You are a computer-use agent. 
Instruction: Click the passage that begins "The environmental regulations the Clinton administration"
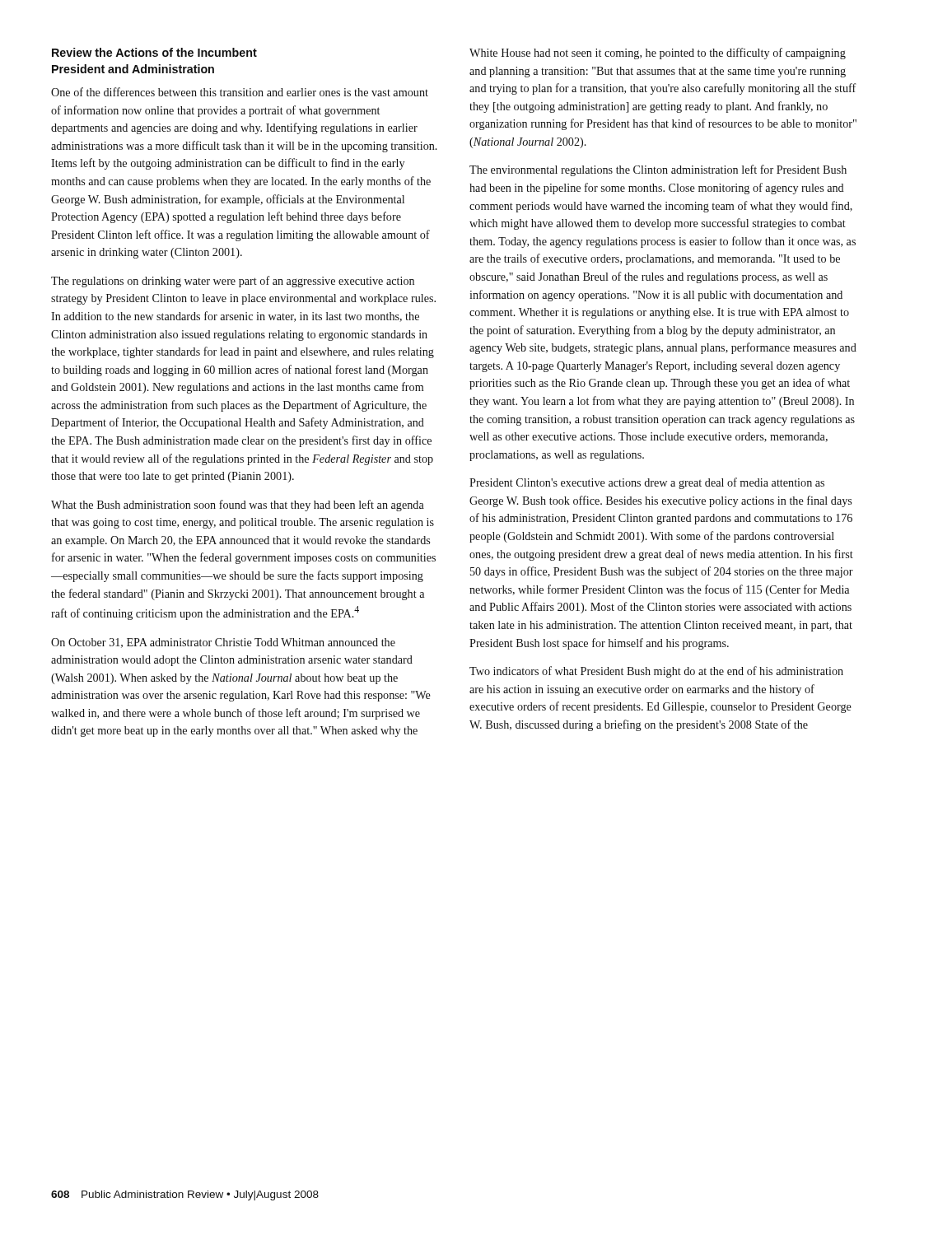(x=663, y=312)
